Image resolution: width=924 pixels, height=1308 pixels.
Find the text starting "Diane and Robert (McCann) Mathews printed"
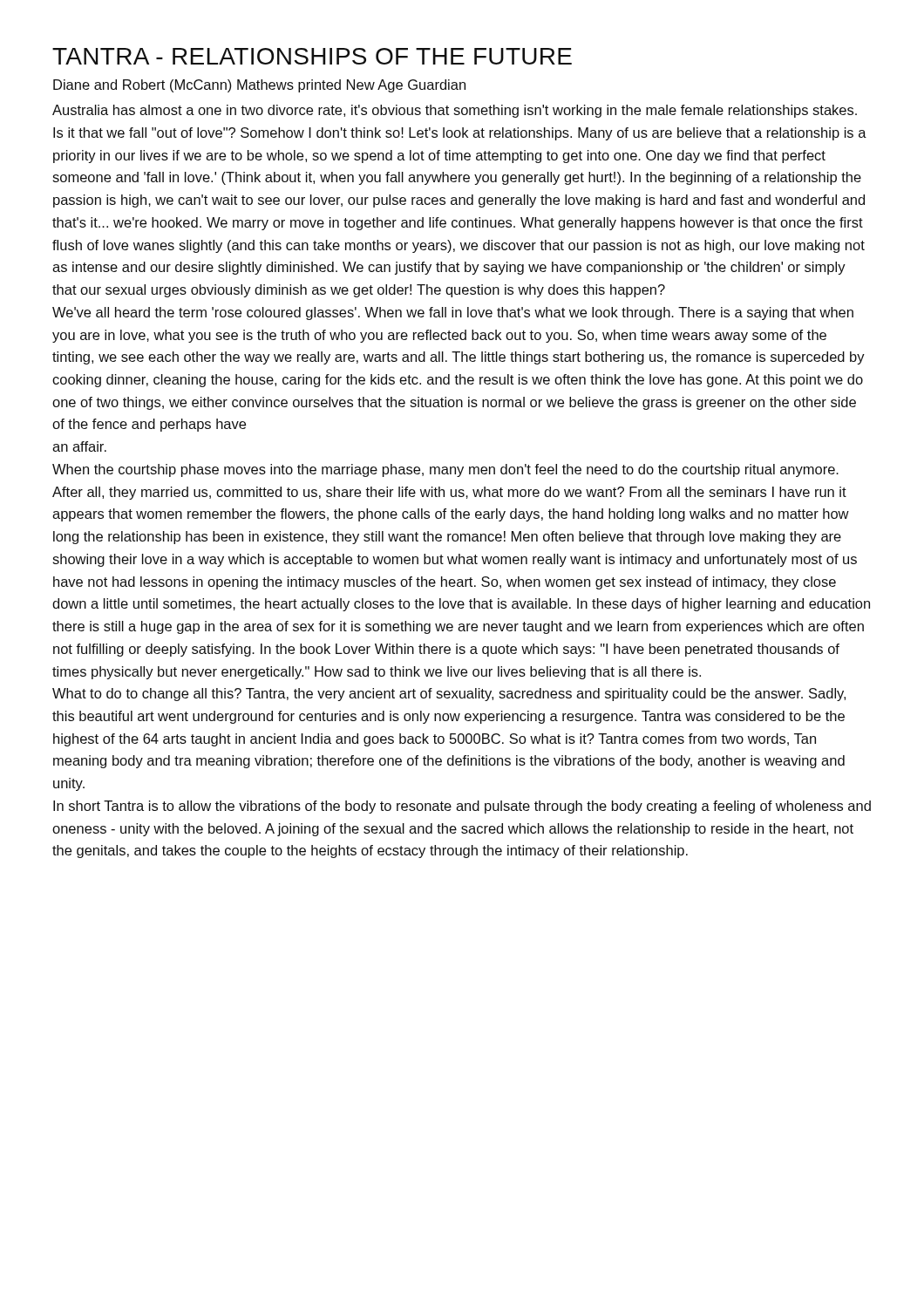pyautogui.click(x=462, y=468)
